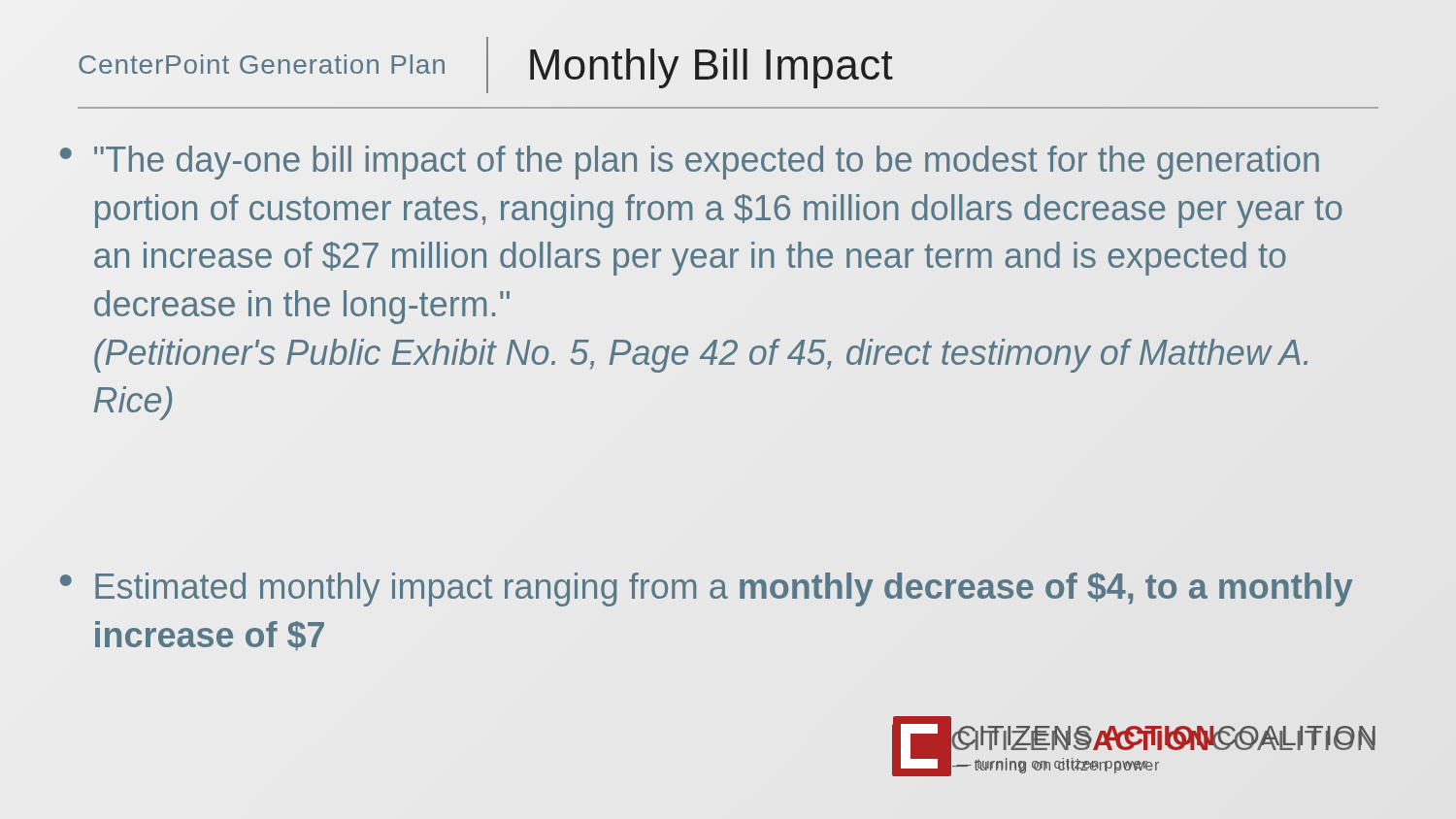Click on the list item containing "• Estimated monthly impact"
The width and height of the screenshot is (1456, 819).
pyautogui.click(x=713, y=611)
